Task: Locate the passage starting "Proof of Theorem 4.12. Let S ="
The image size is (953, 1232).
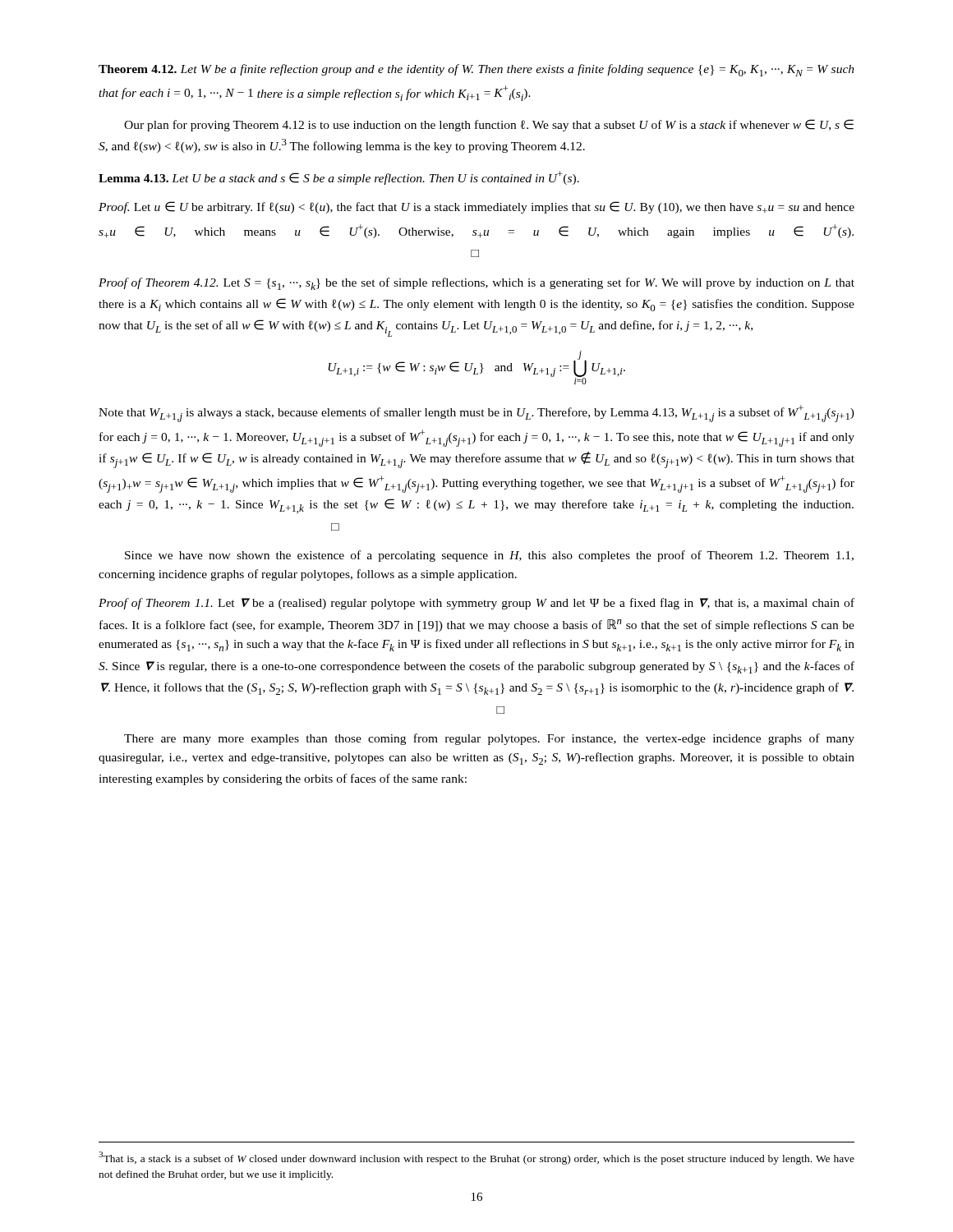Action: click(476, 306)
